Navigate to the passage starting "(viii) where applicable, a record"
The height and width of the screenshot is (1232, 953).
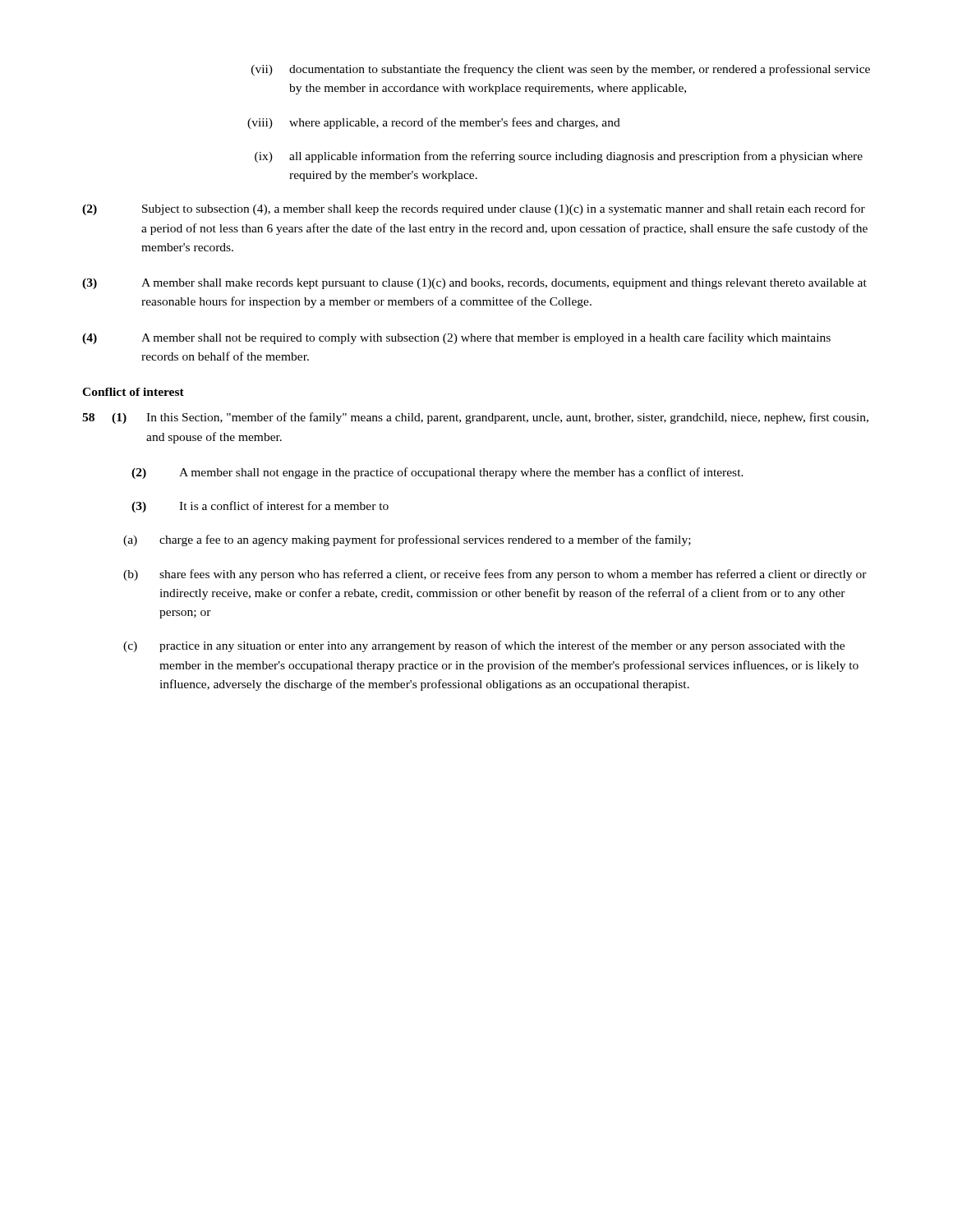point(542,122)
